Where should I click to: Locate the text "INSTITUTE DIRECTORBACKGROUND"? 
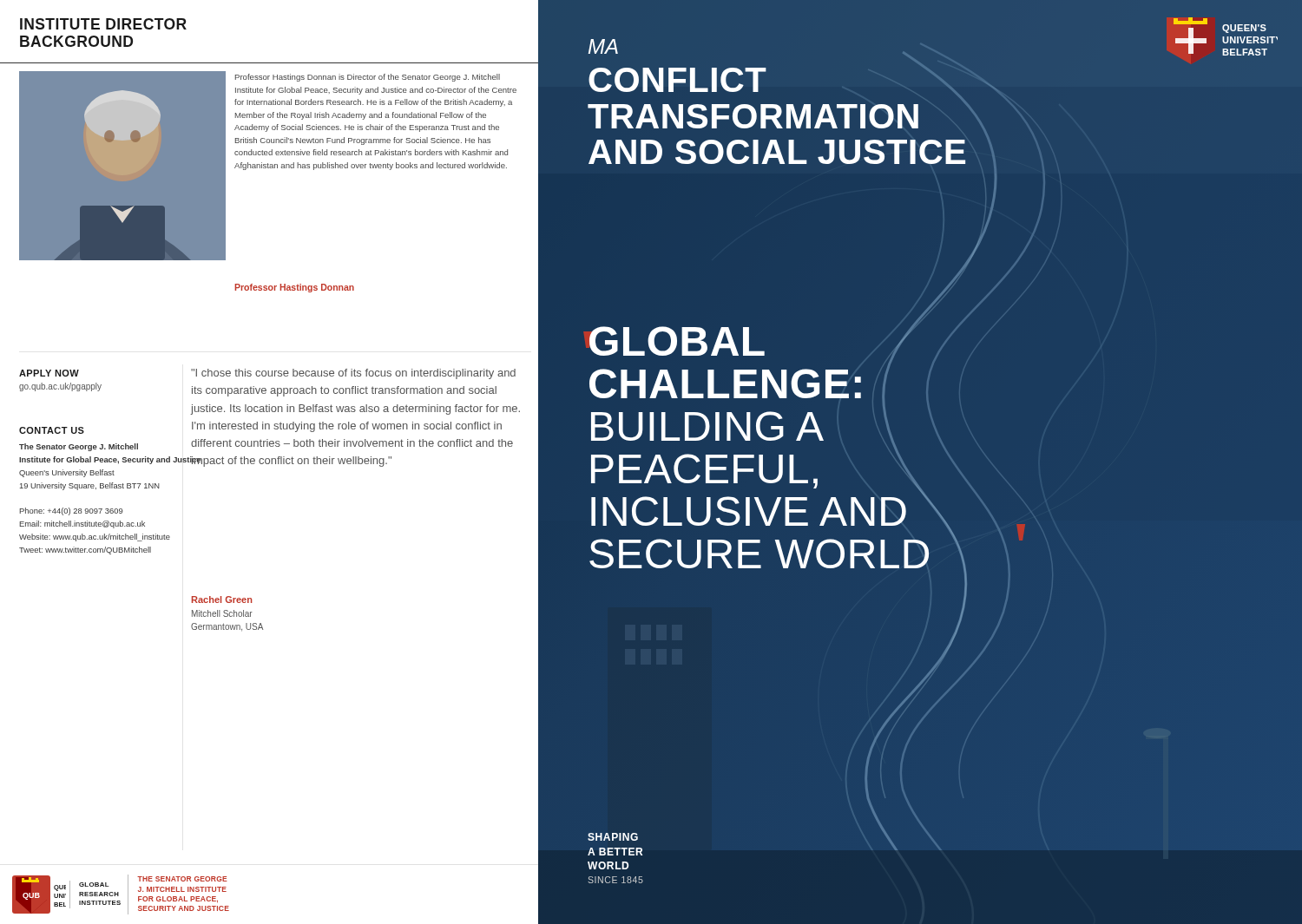tap(175, 33)
